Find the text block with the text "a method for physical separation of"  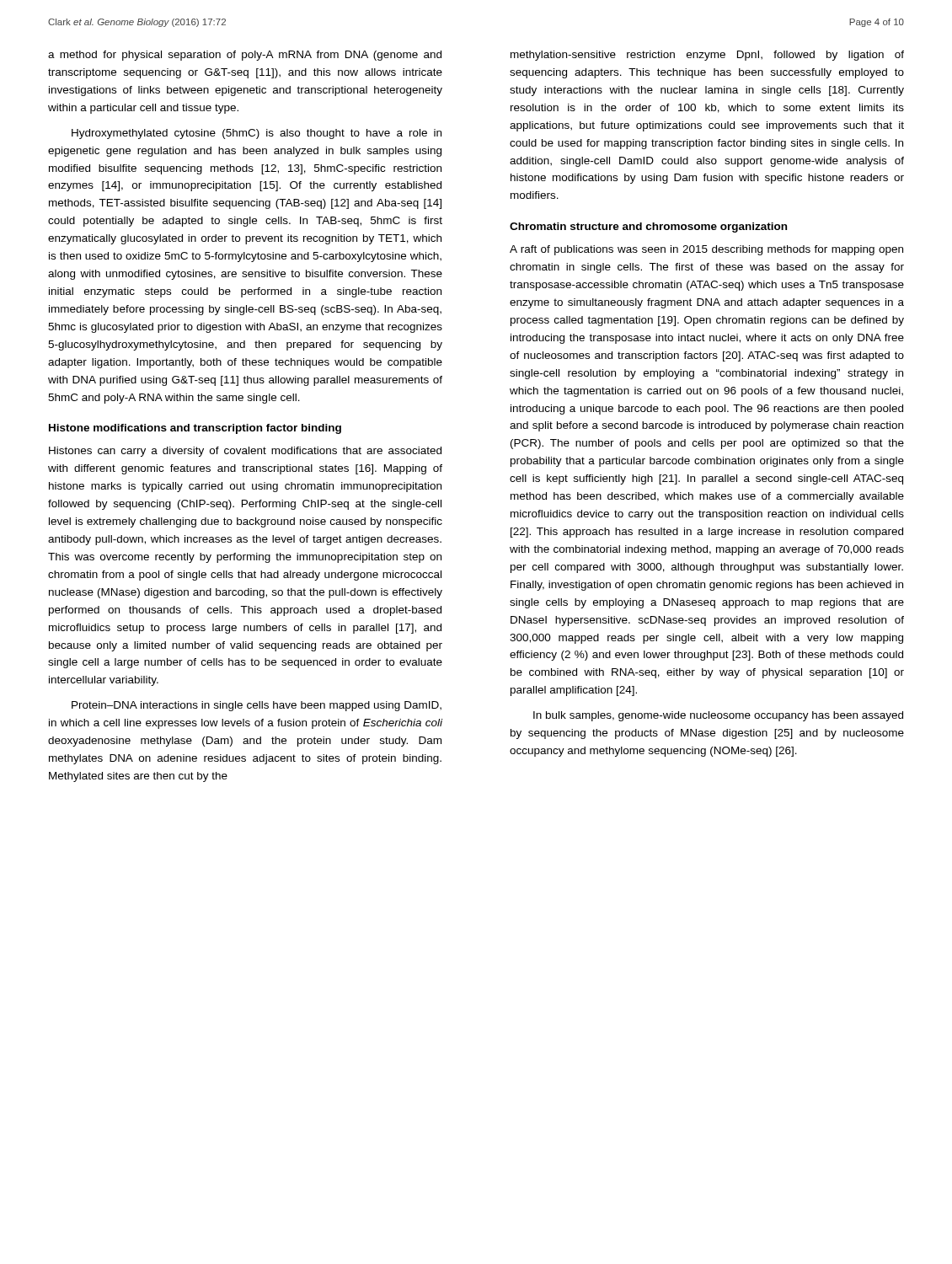point(245,226)
